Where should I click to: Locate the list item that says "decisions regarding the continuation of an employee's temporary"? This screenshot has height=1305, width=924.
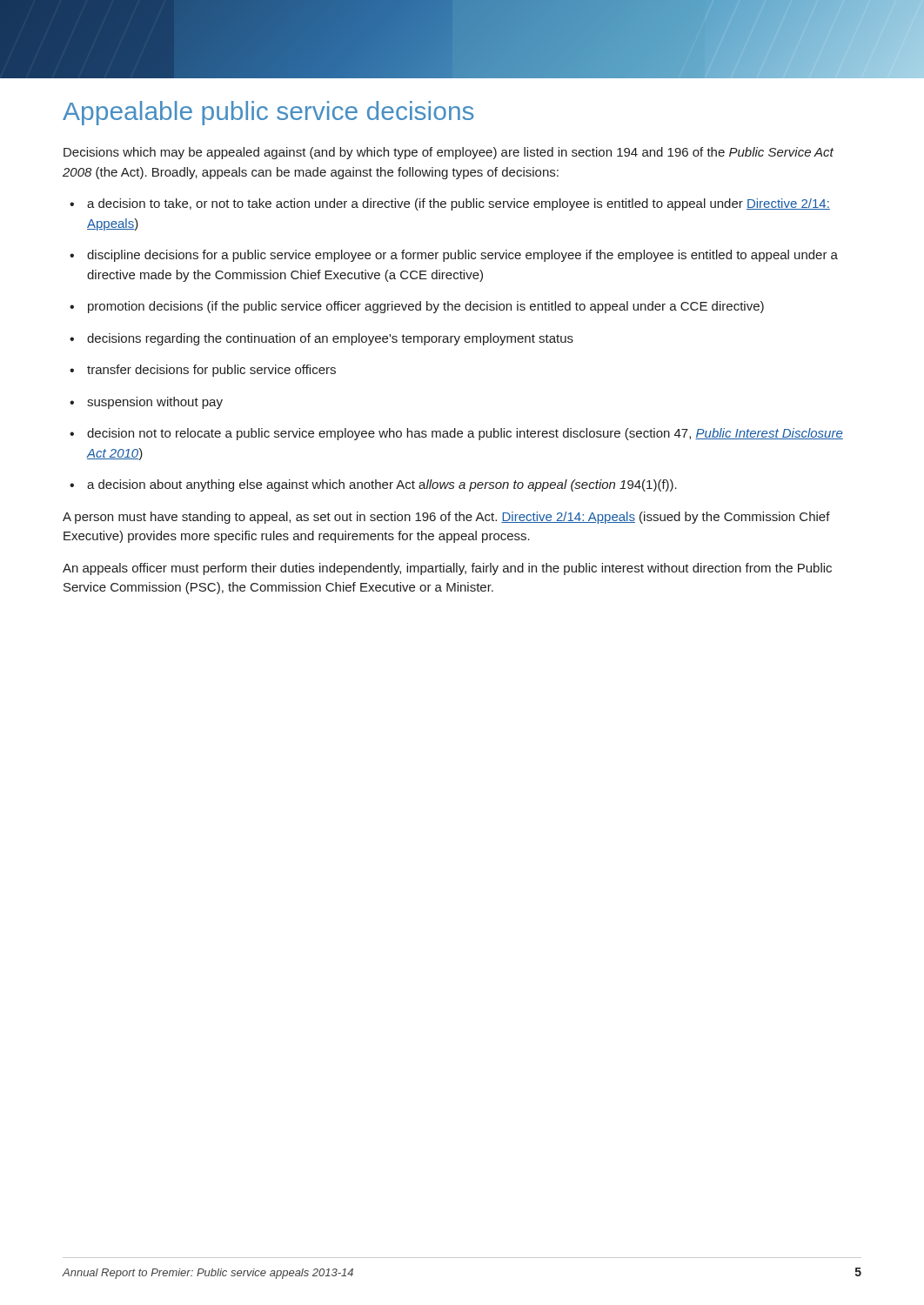coord(330,338)
